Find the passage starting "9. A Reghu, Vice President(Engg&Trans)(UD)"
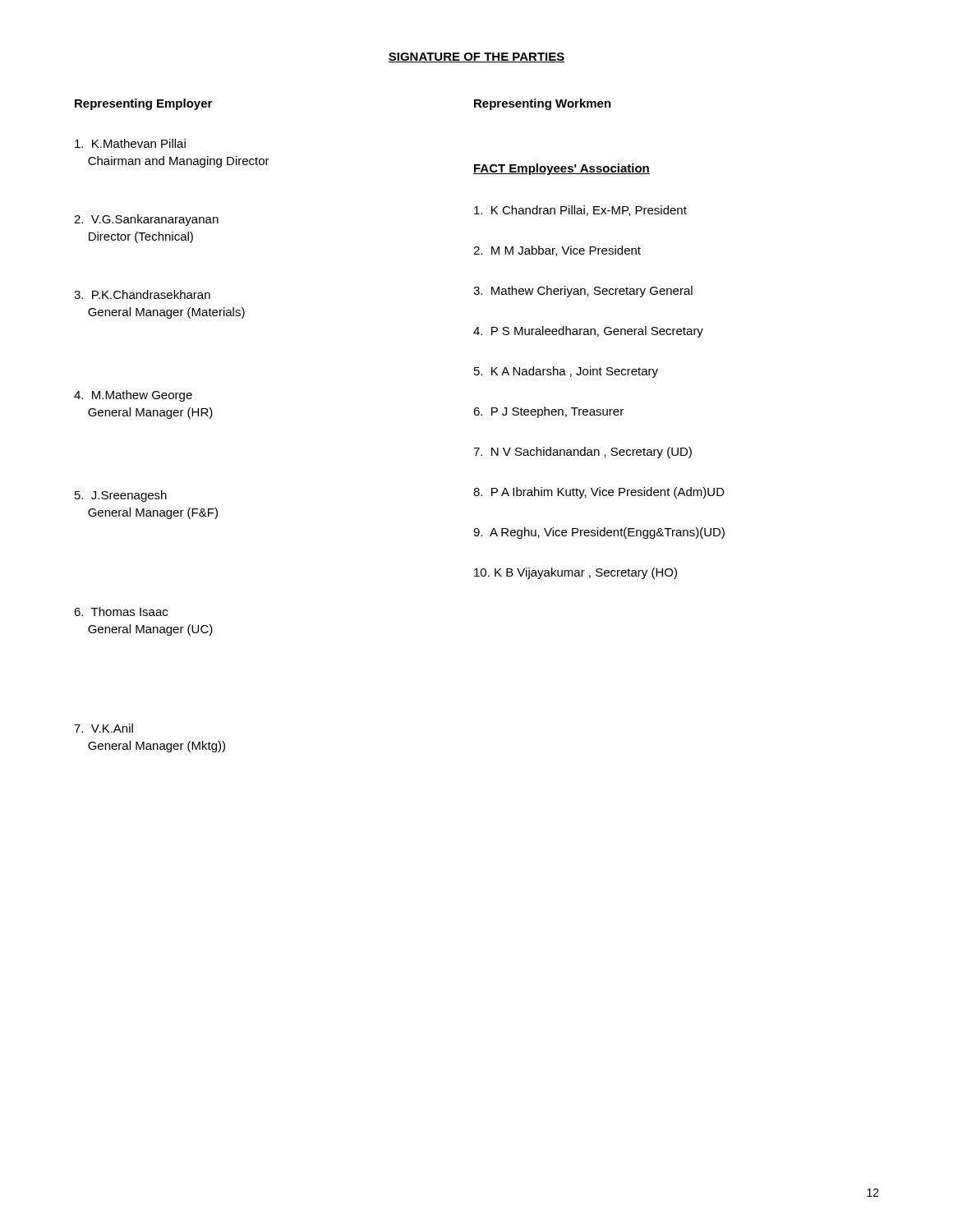 (x=599, y=532)
